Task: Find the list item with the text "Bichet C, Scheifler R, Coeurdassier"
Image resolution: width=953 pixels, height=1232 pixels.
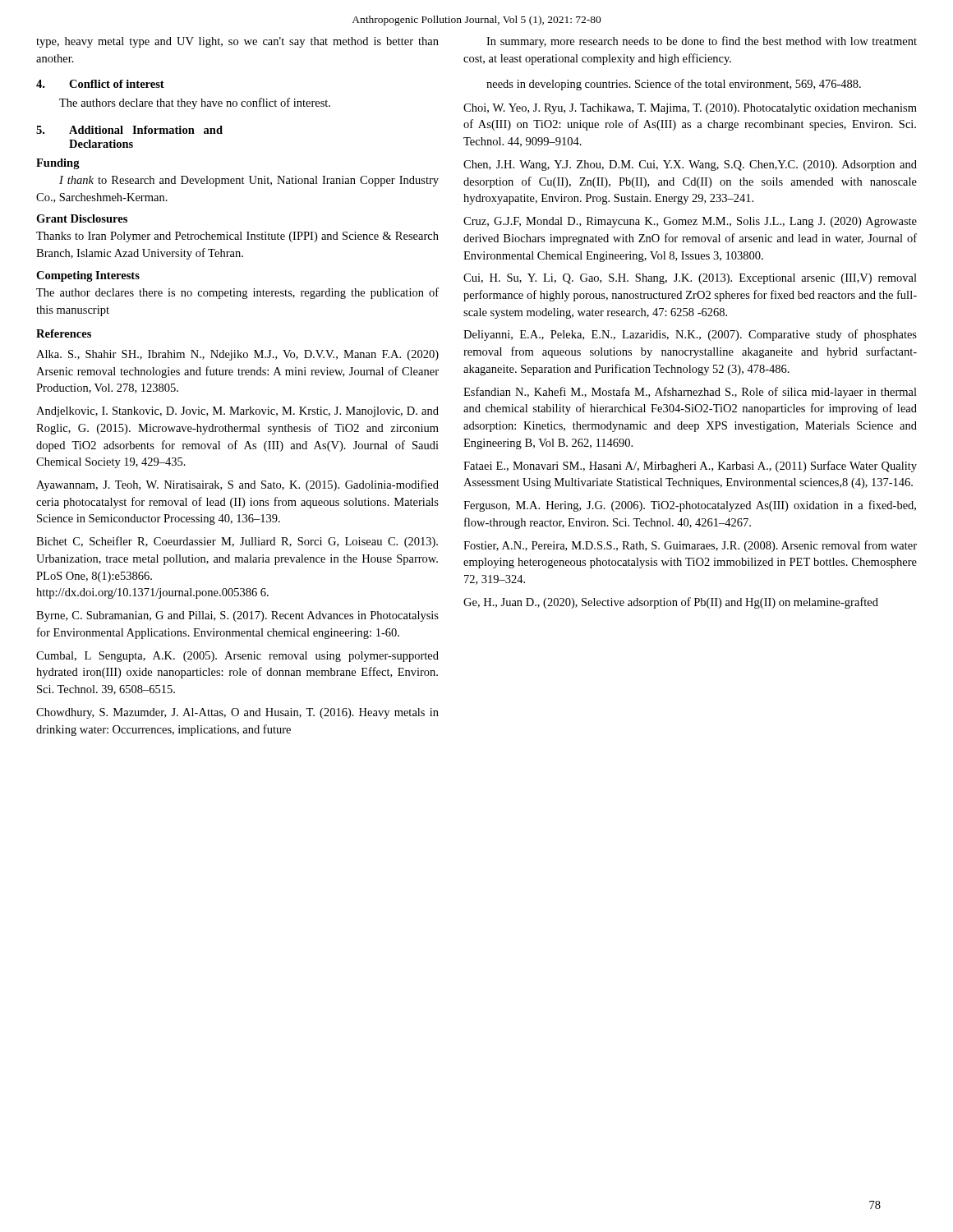Action: [x=237, y=567]
